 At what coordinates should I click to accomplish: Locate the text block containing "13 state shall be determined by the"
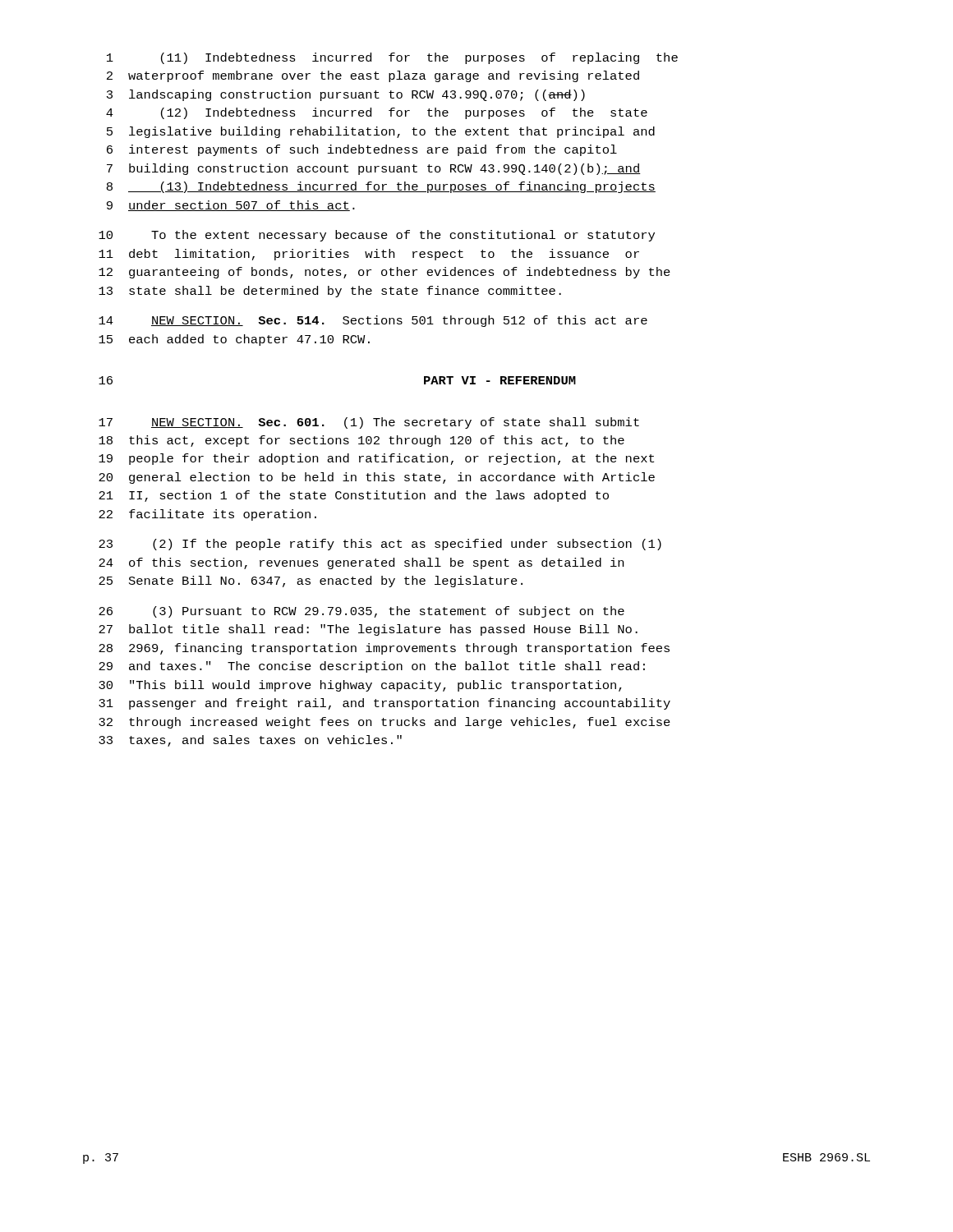(x=476, y=291)
